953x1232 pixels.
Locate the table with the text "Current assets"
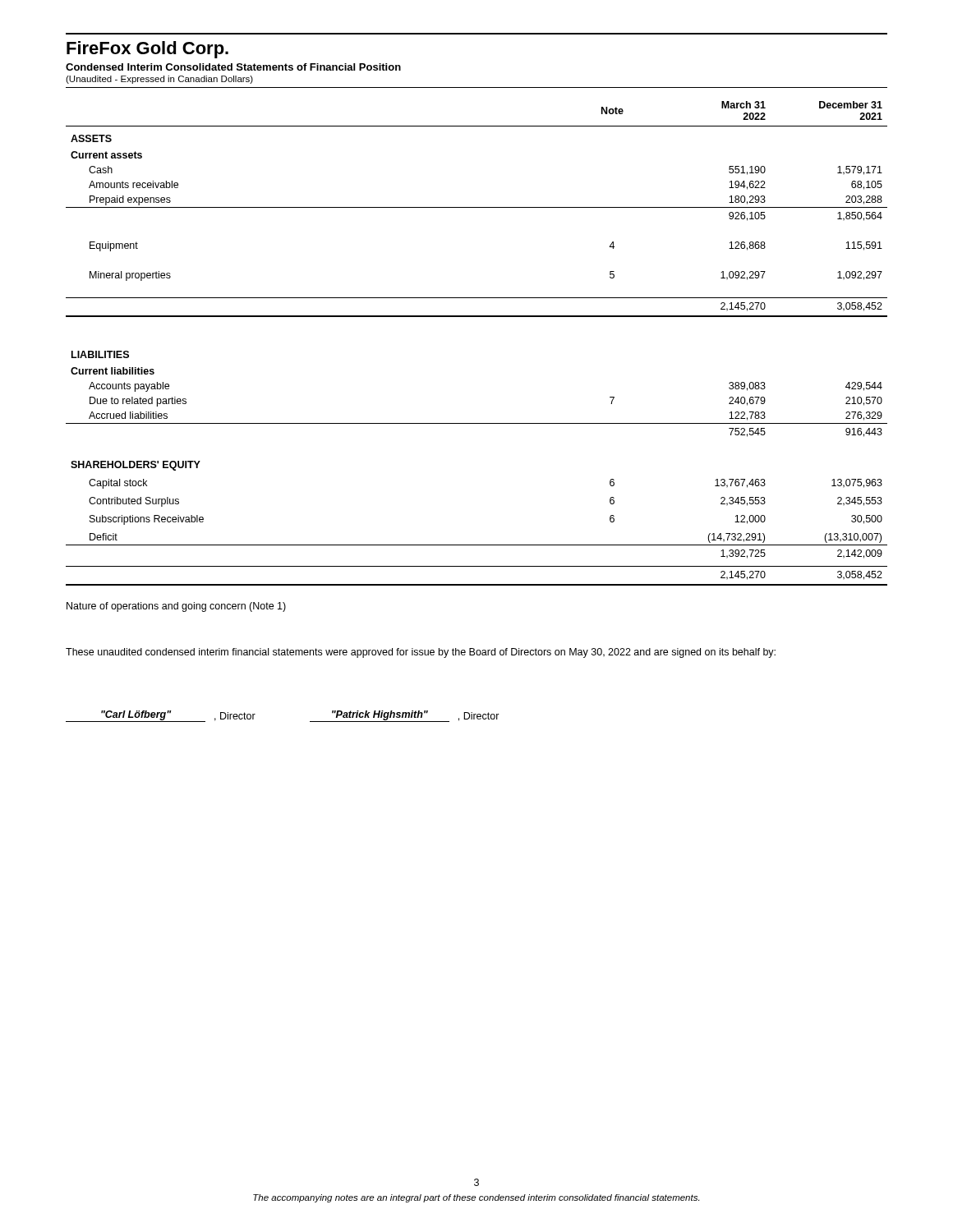click(476, 341)
